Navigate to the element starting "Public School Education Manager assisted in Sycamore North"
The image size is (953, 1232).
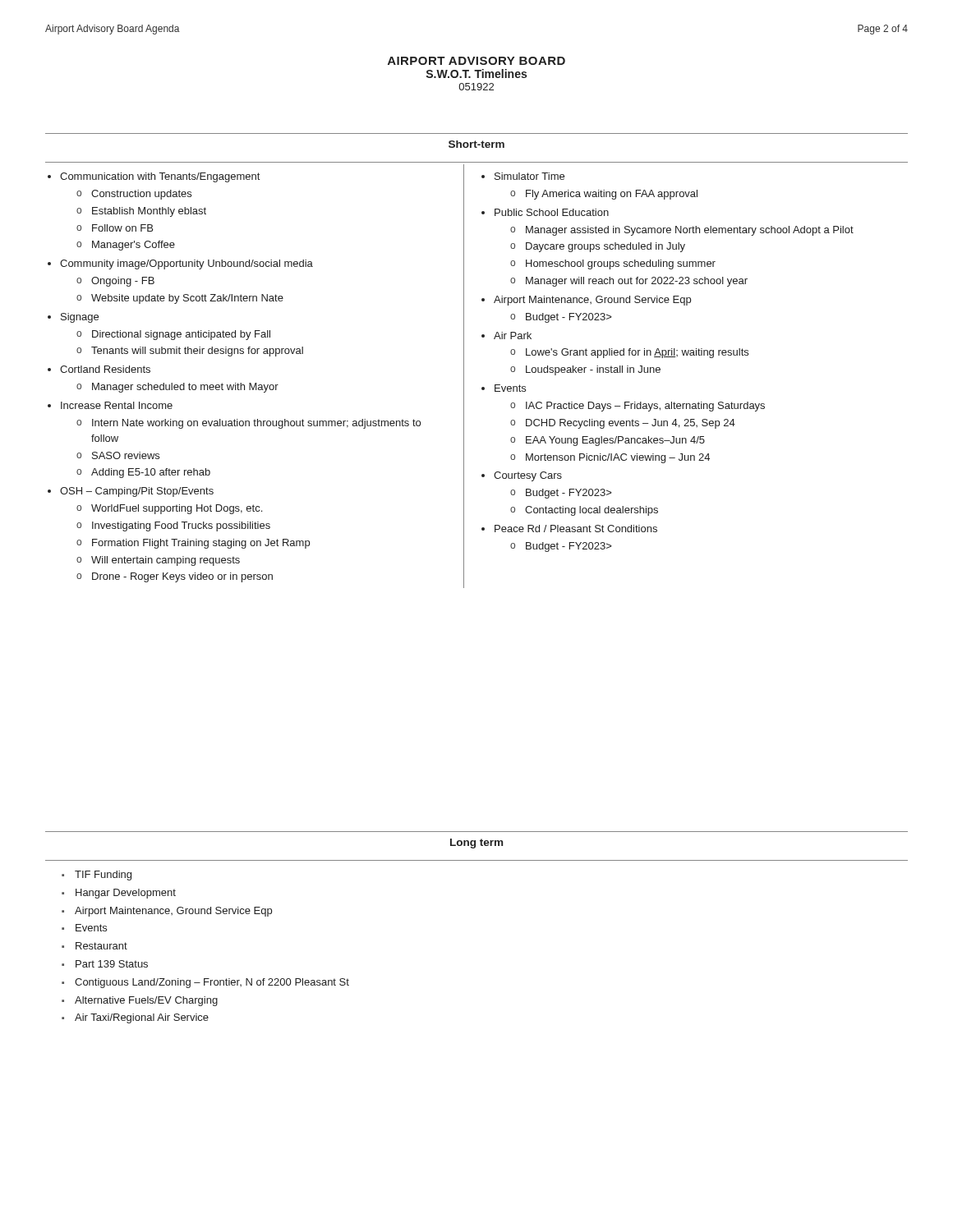tap(688, 247)
